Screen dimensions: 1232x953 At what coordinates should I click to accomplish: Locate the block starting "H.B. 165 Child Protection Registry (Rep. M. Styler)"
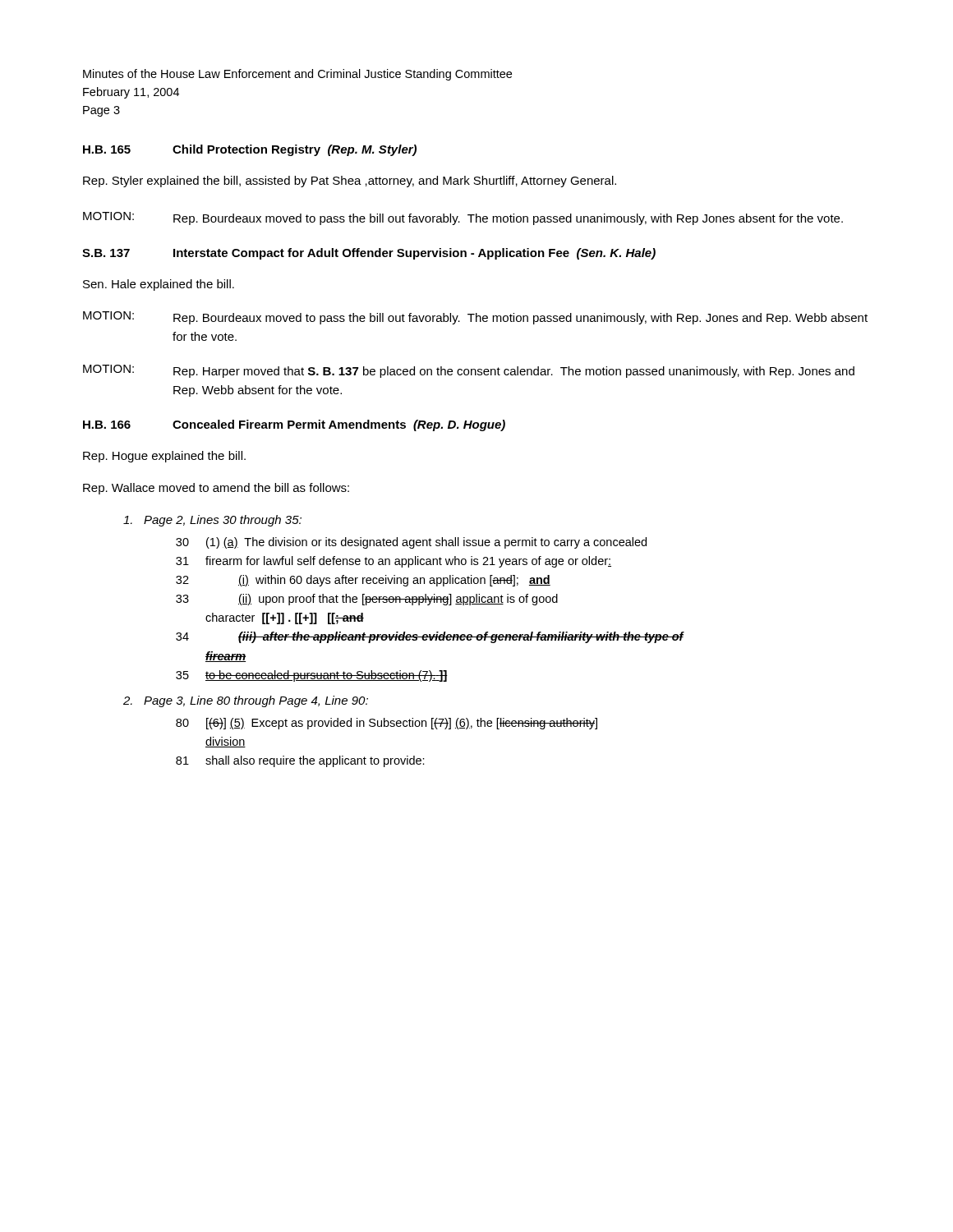pos(250,149)
